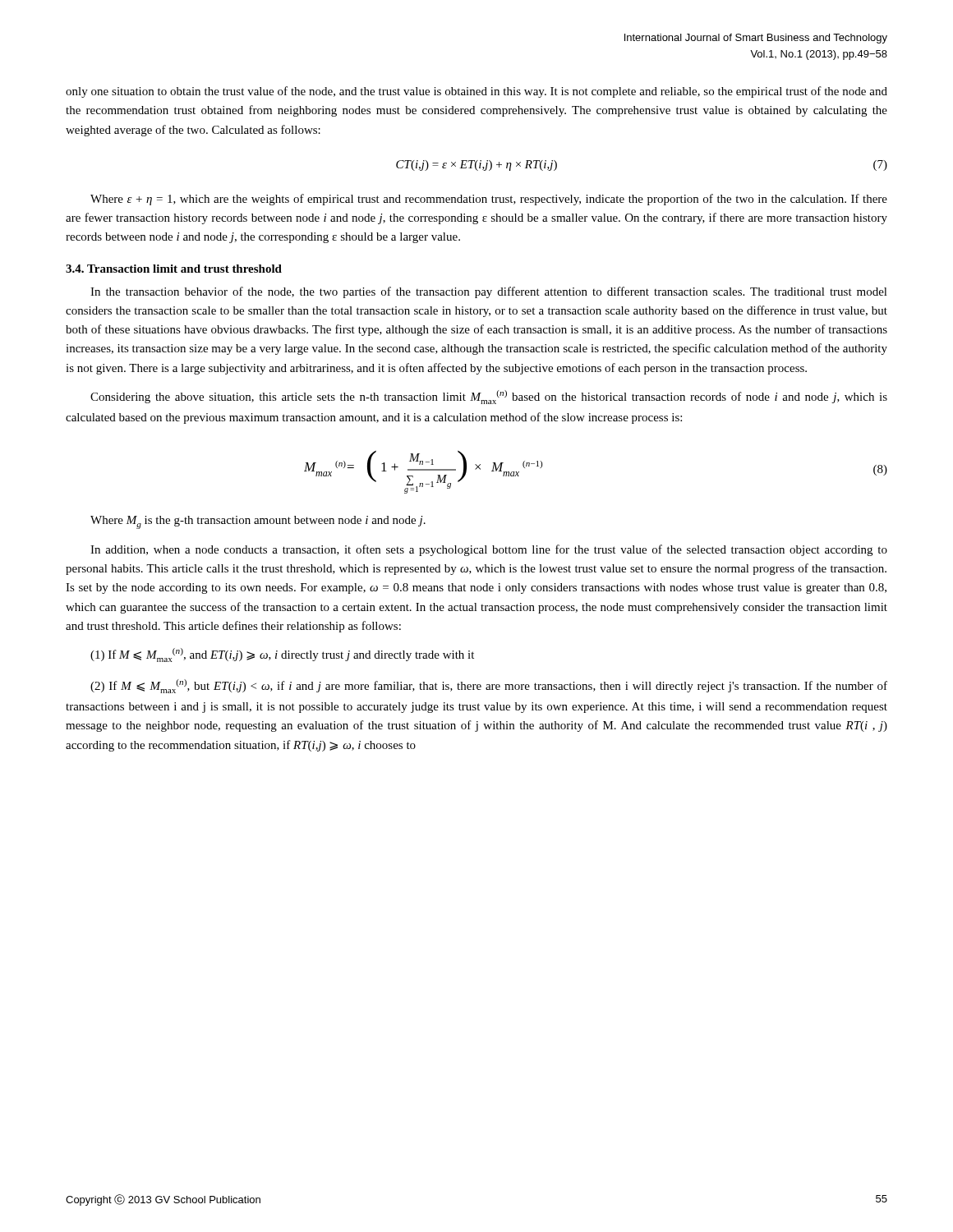Find the list item that reads "(2) If M ⩽ Mmax(n), but ET(i,j) <"
This screenshot has height=1232, width=953.
[476, 715]
